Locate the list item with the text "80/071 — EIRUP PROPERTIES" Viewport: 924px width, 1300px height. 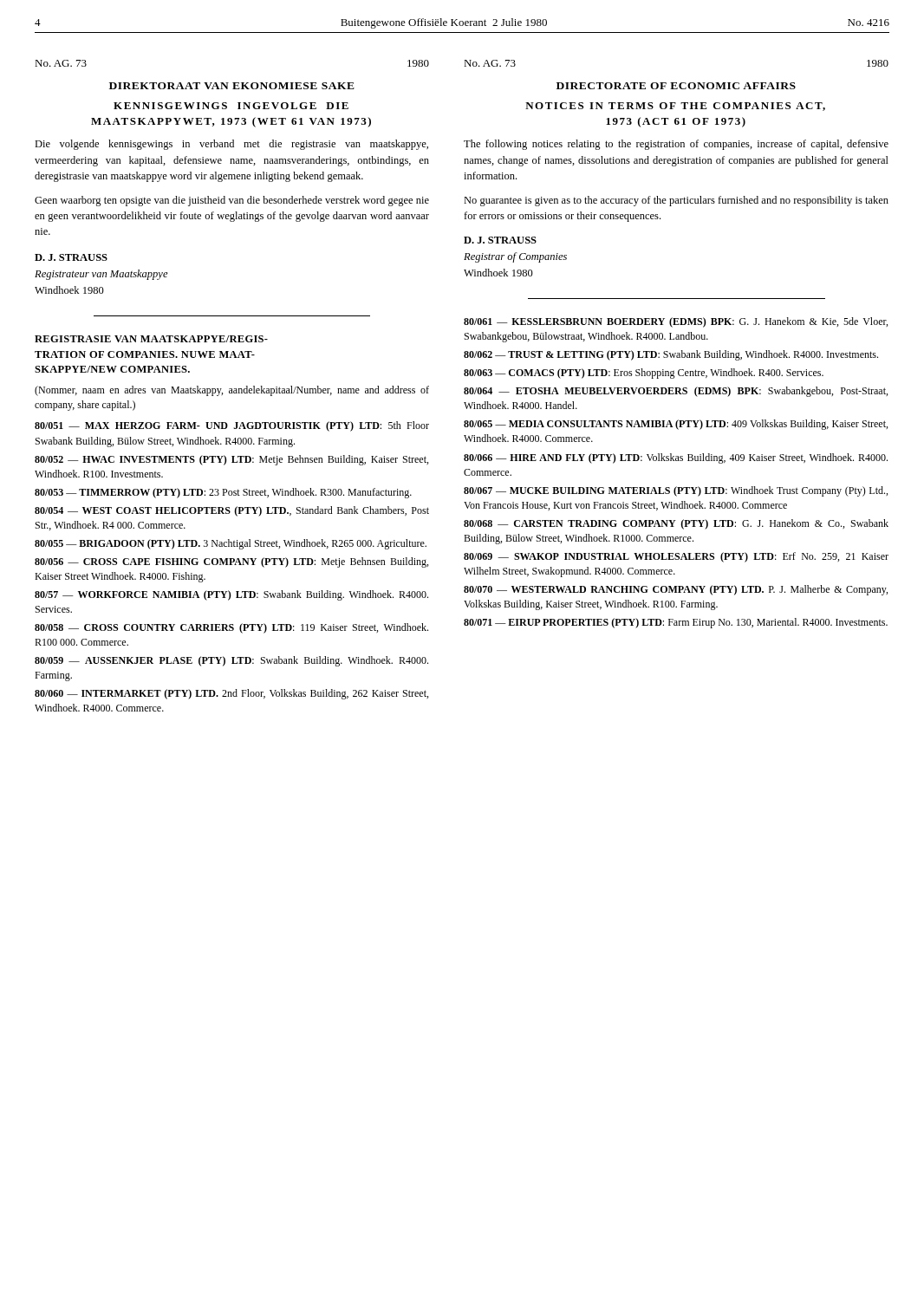676,622
